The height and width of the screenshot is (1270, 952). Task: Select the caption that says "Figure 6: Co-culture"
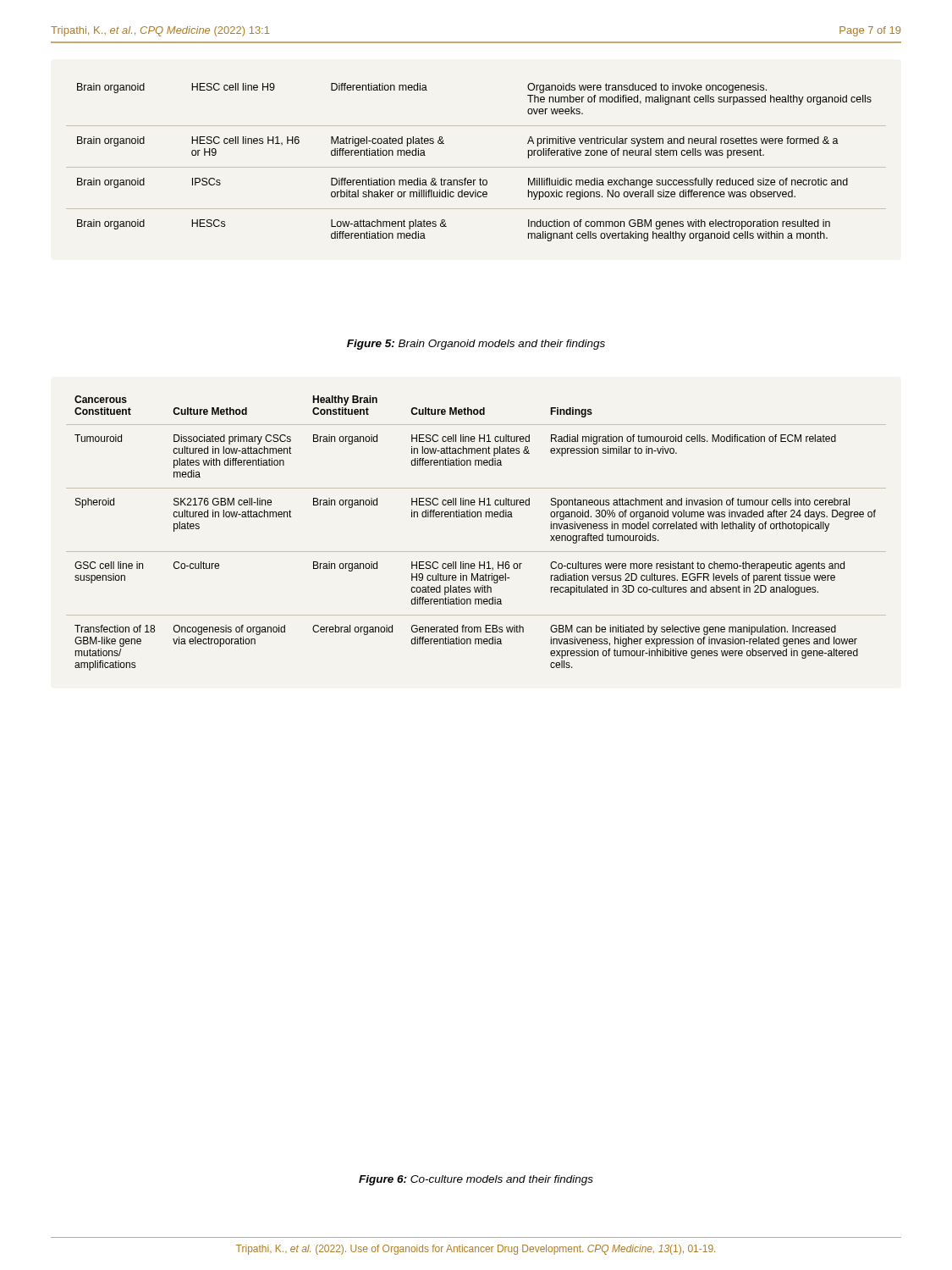coord(476,1179)
